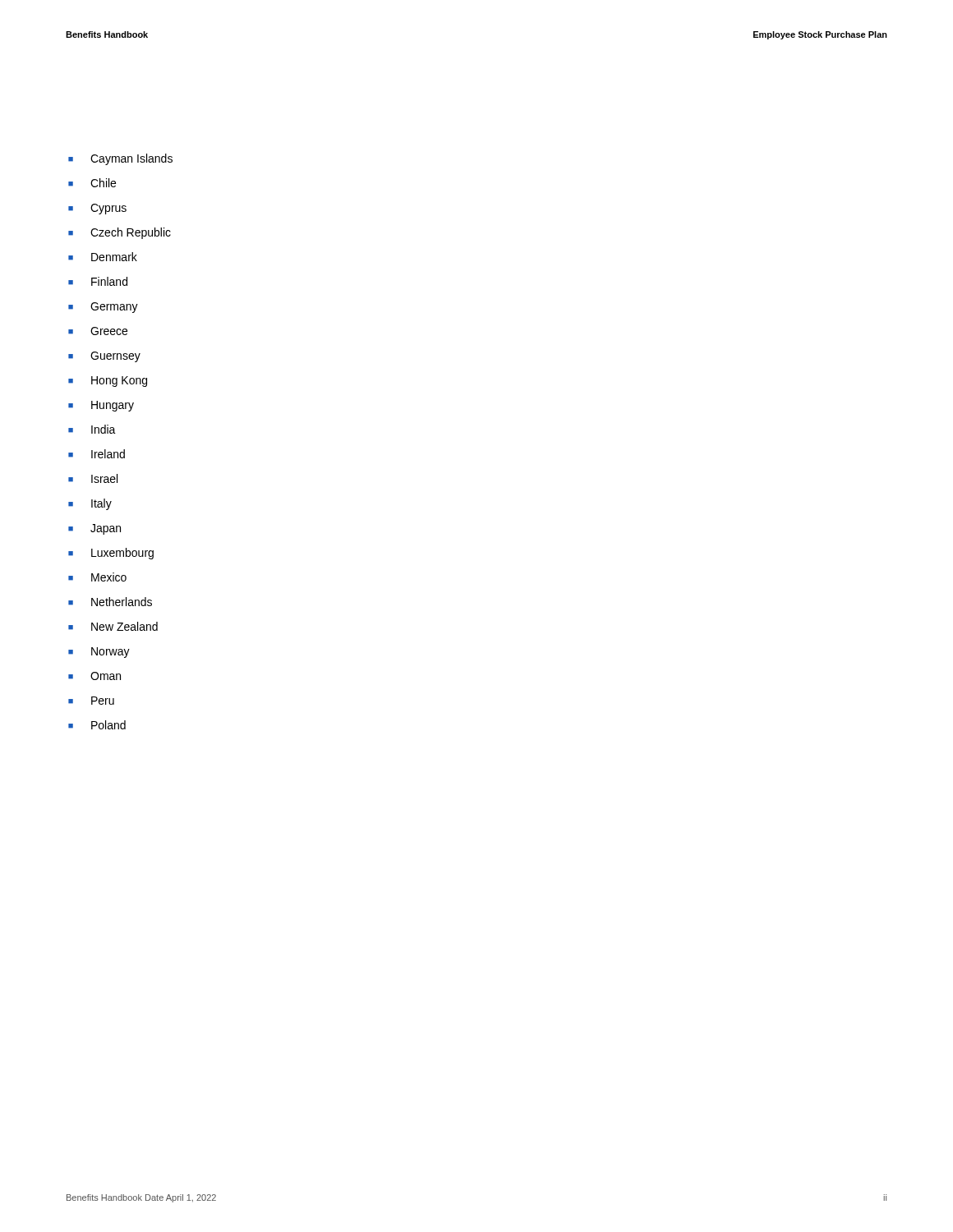This screenshot has width=953, height=1232.
Task: Find "■ Ireland" on this page
Action: click(97, 454)
